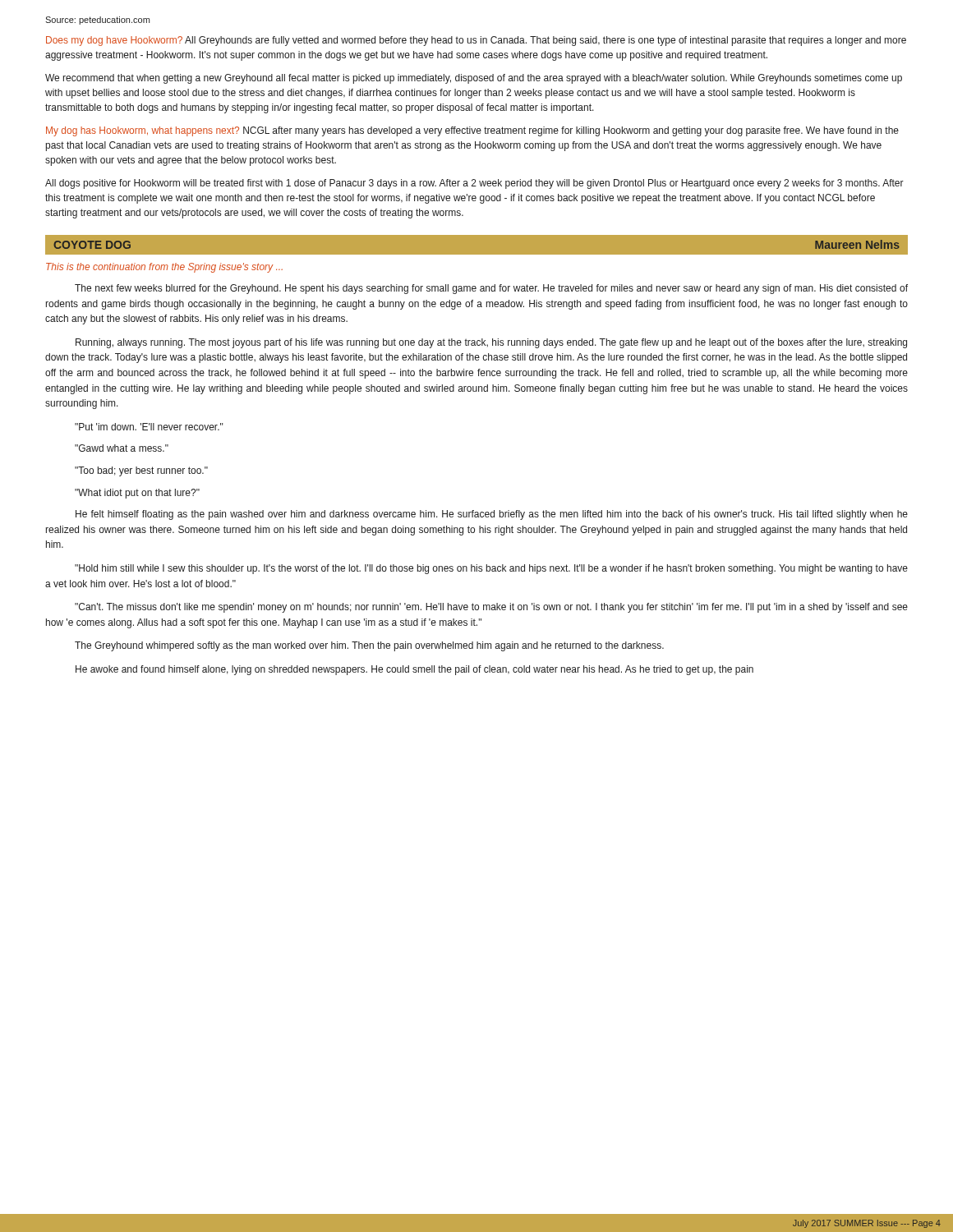The height and width of the screenshot is (1232, 953).
Task: Navigate to the region starting "He awoke and found"
Action: [414, 669]
